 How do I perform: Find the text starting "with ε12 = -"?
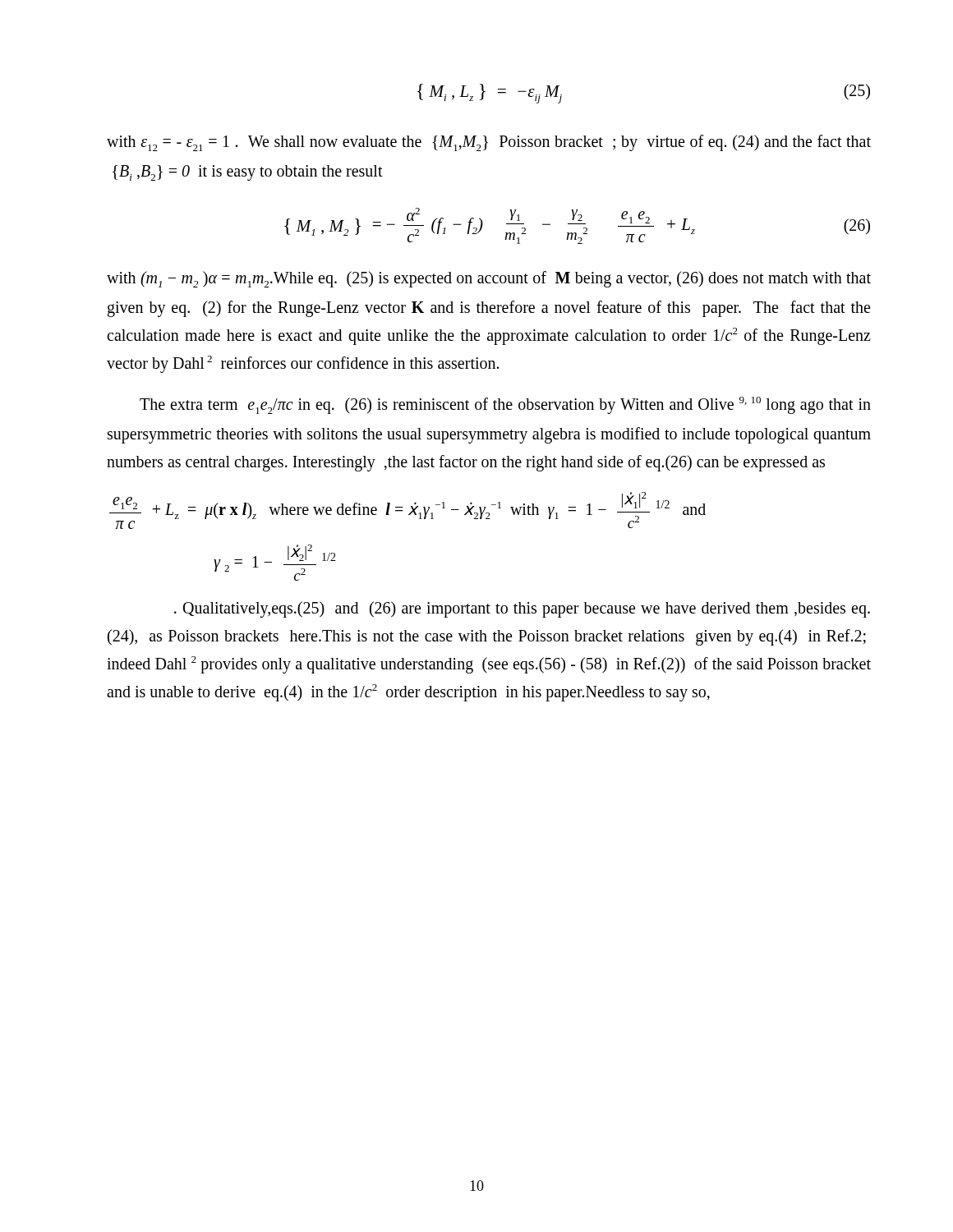click(489, 157)
